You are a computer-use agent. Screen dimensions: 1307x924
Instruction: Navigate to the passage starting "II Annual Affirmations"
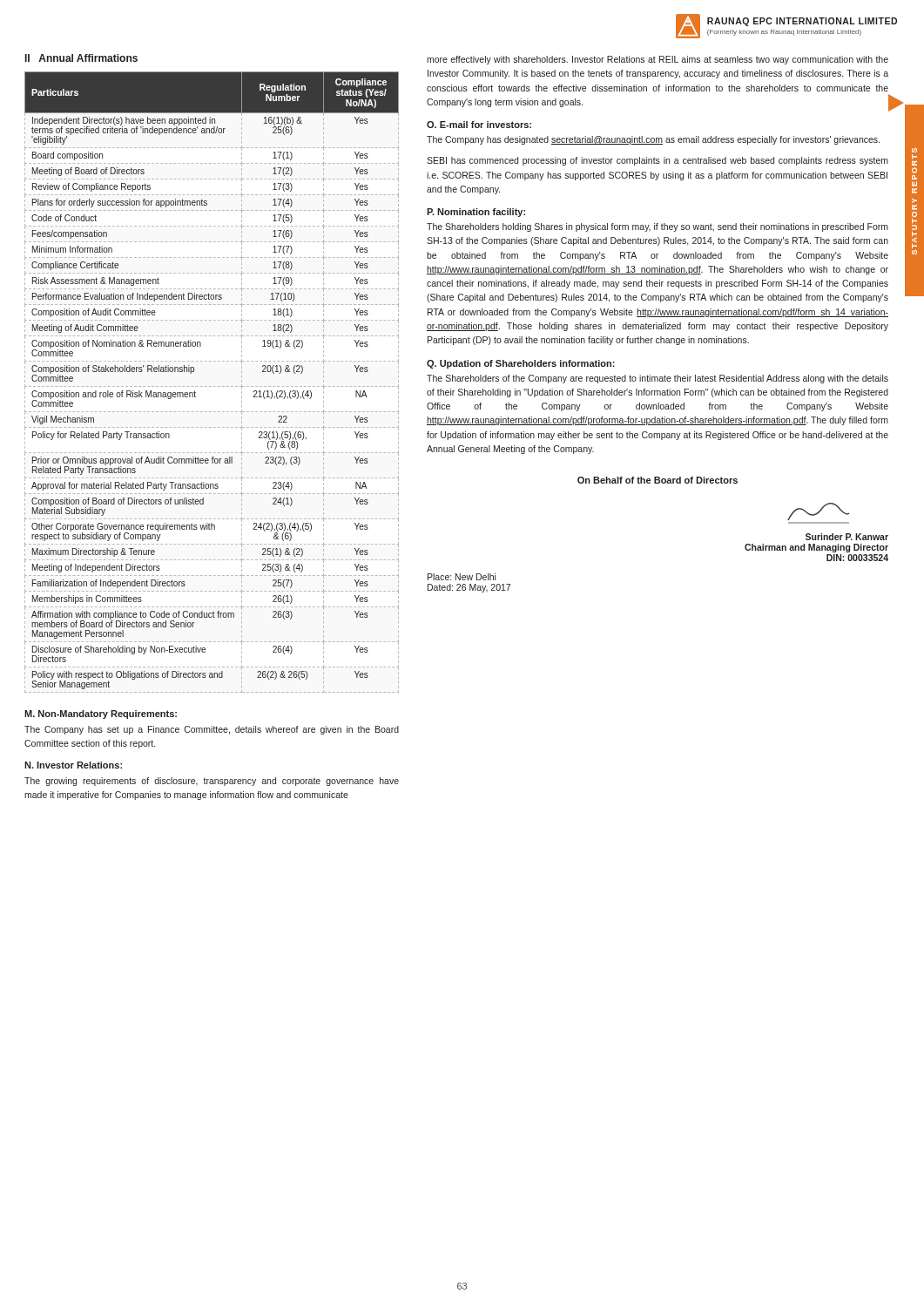(81, 58)
